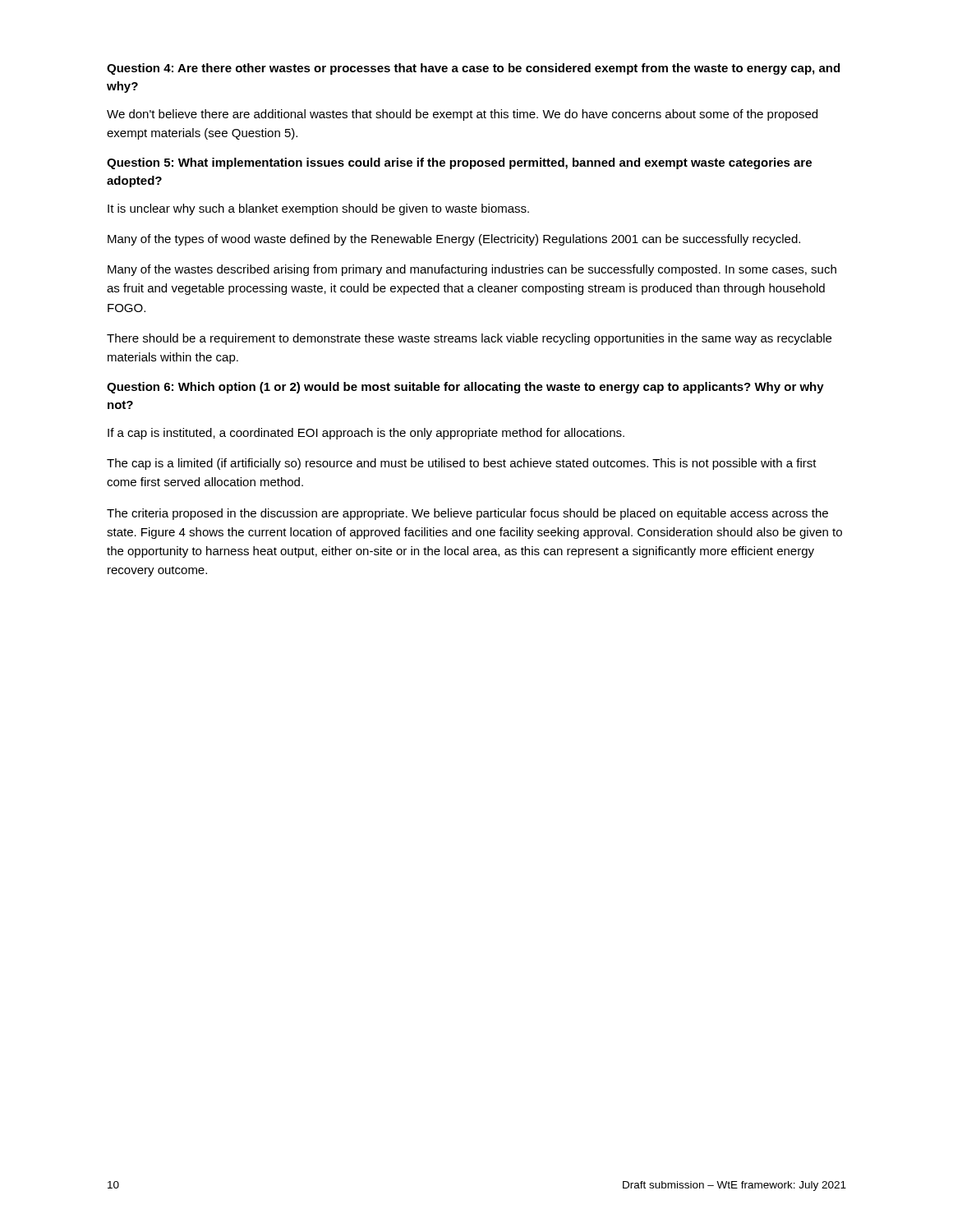Click on the text block containing "If a cap is"
953x1232 pixels.
coord(366,432)
